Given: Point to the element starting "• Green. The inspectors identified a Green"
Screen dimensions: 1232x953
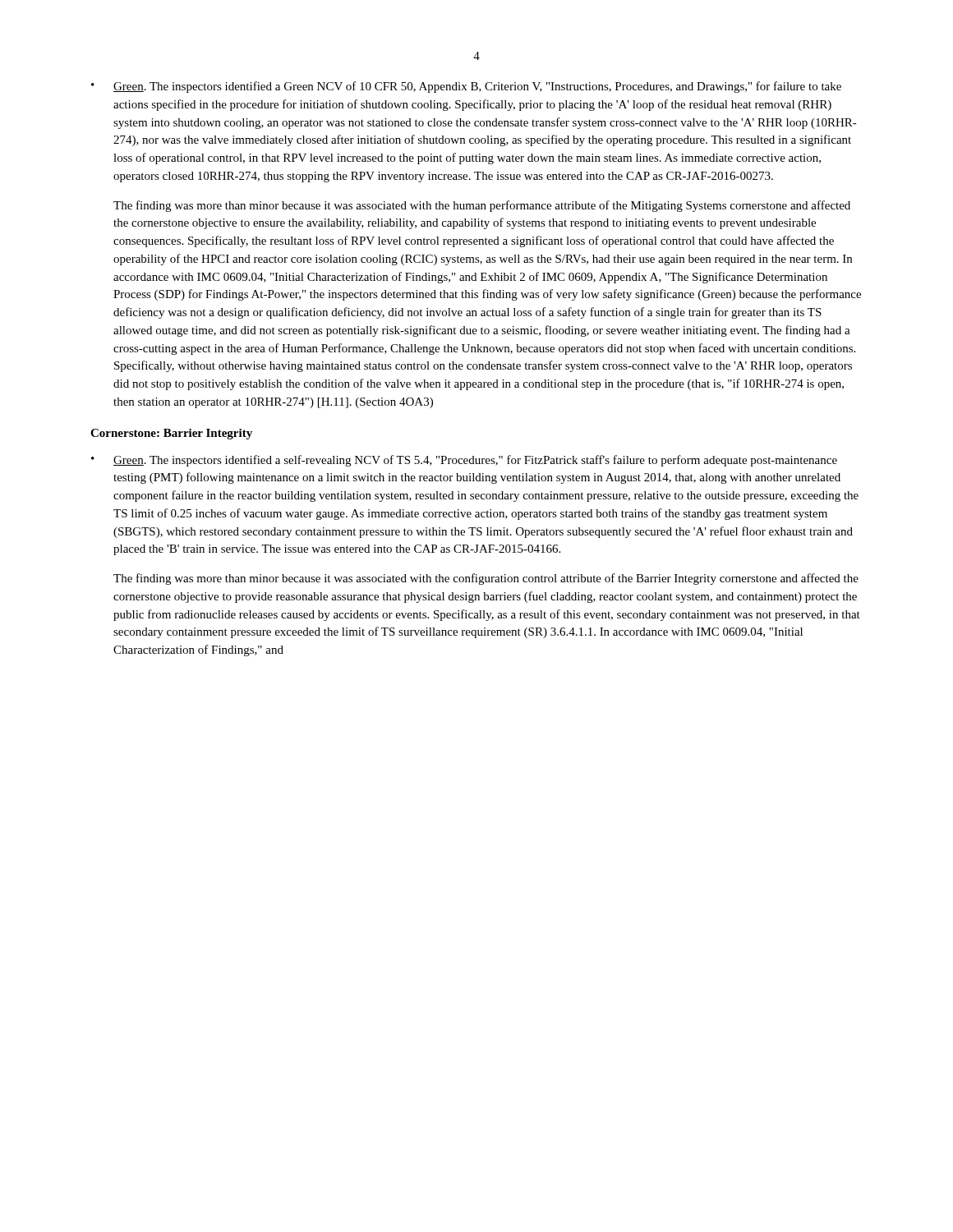Looking at the screenshot, I should point(476,132).
